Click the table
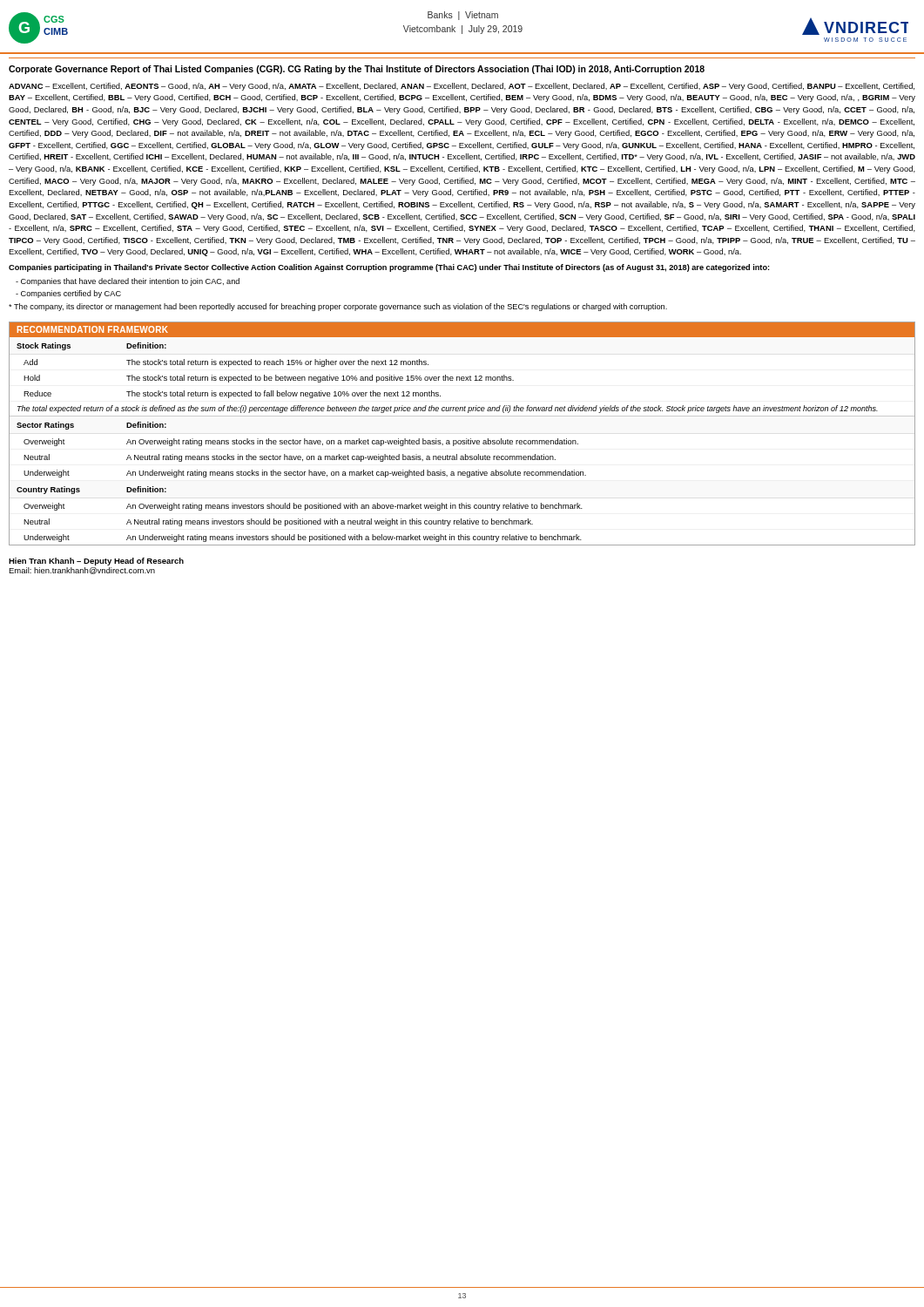924x1307 pixels. [462, 434]
